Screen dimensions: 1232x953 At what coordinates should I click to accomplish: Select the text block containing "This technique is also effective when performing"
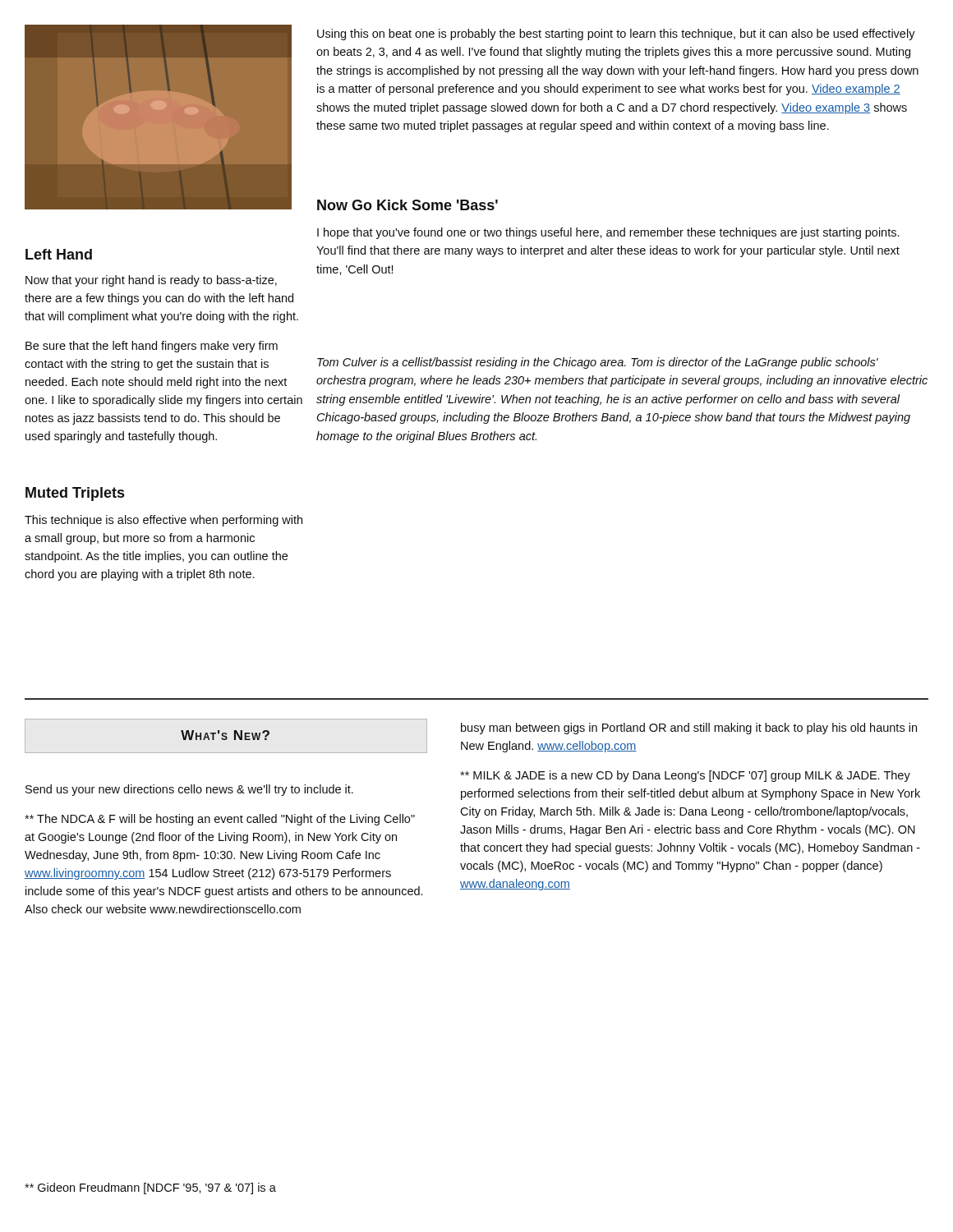pyautogui.click(x=164, y=547)
